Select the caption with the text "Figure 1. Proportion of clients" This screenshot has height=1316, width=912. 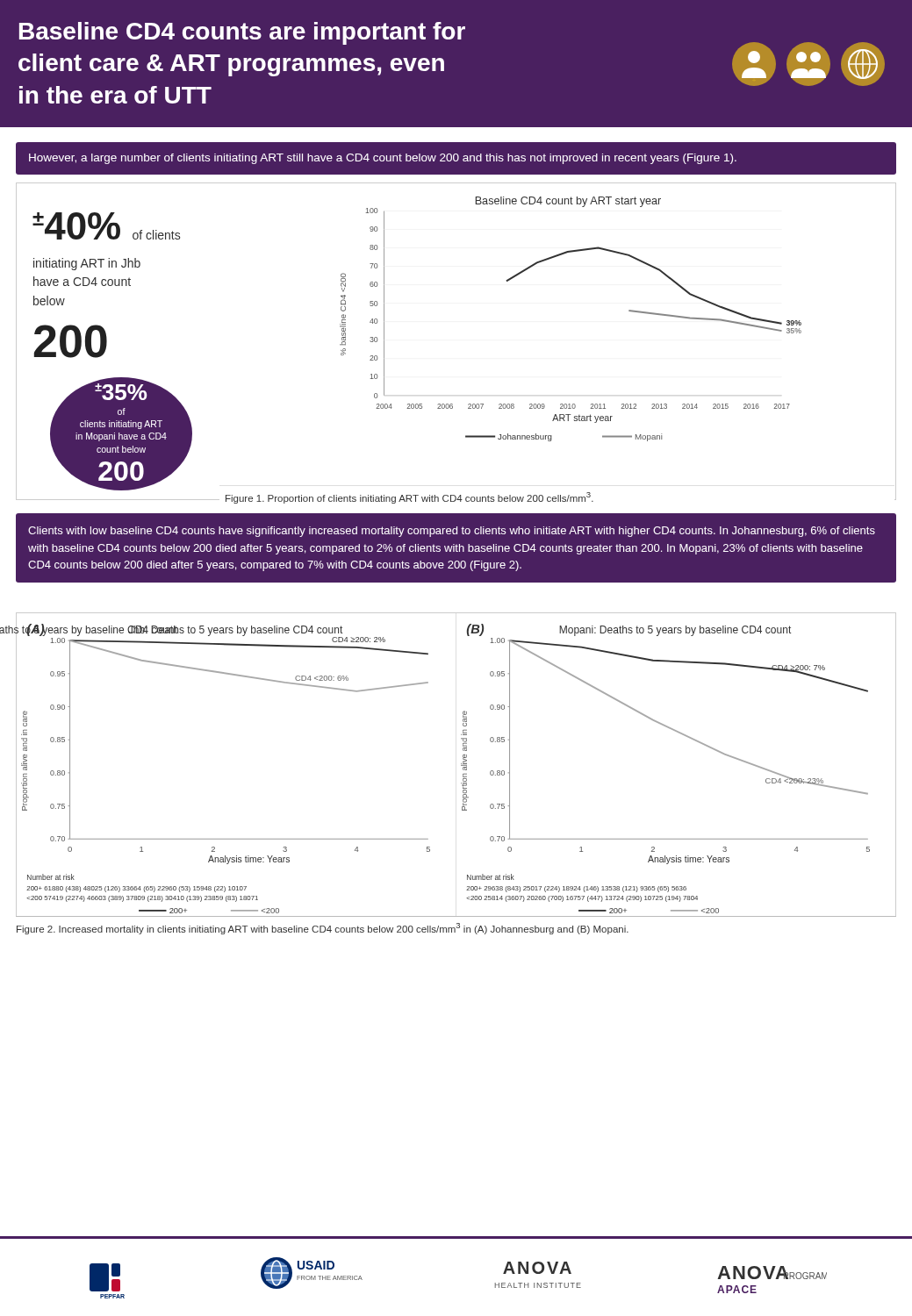pyautogui.click(x=409, y=497)
